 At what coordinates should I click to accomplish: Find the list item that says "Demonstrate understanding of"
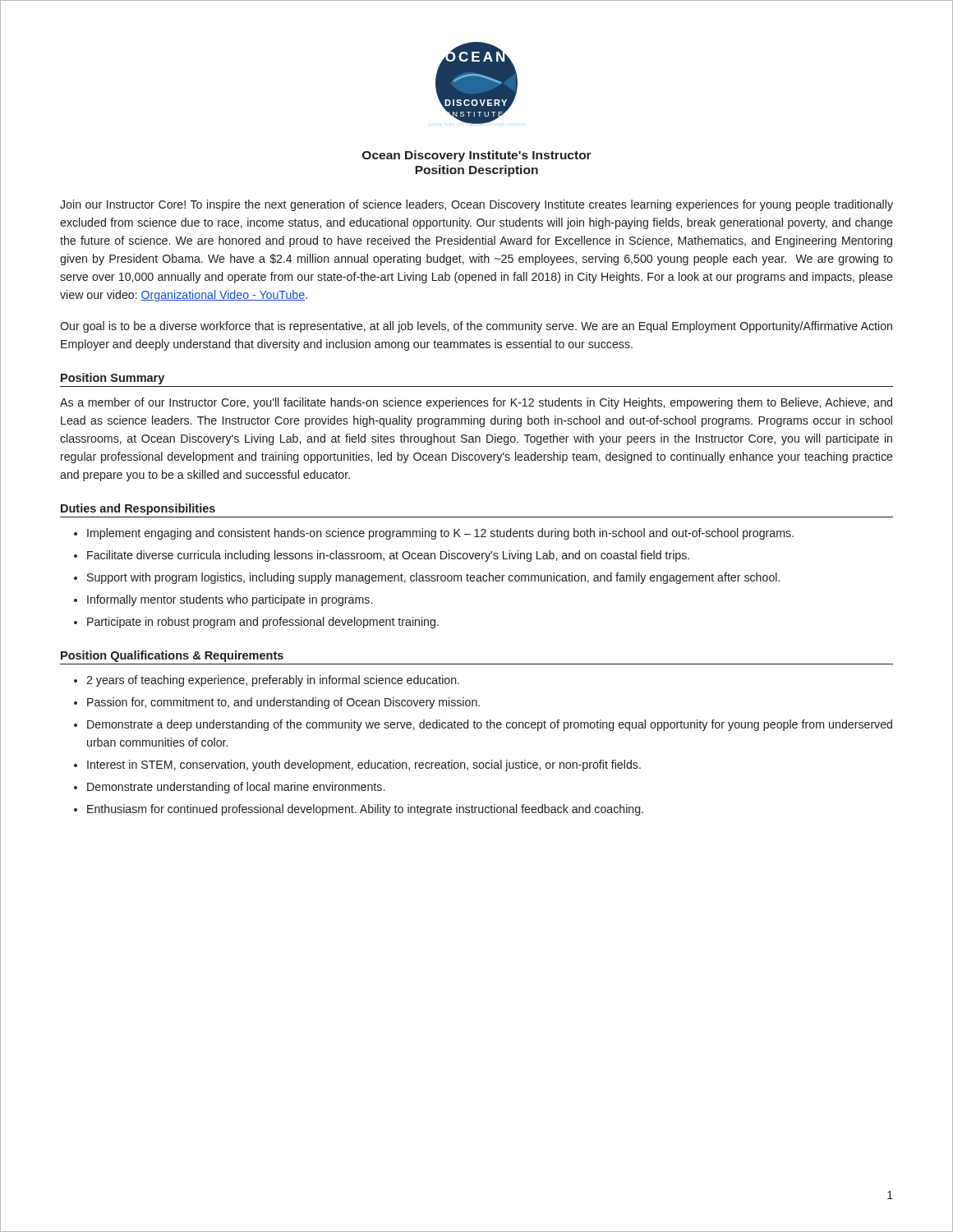236,787
